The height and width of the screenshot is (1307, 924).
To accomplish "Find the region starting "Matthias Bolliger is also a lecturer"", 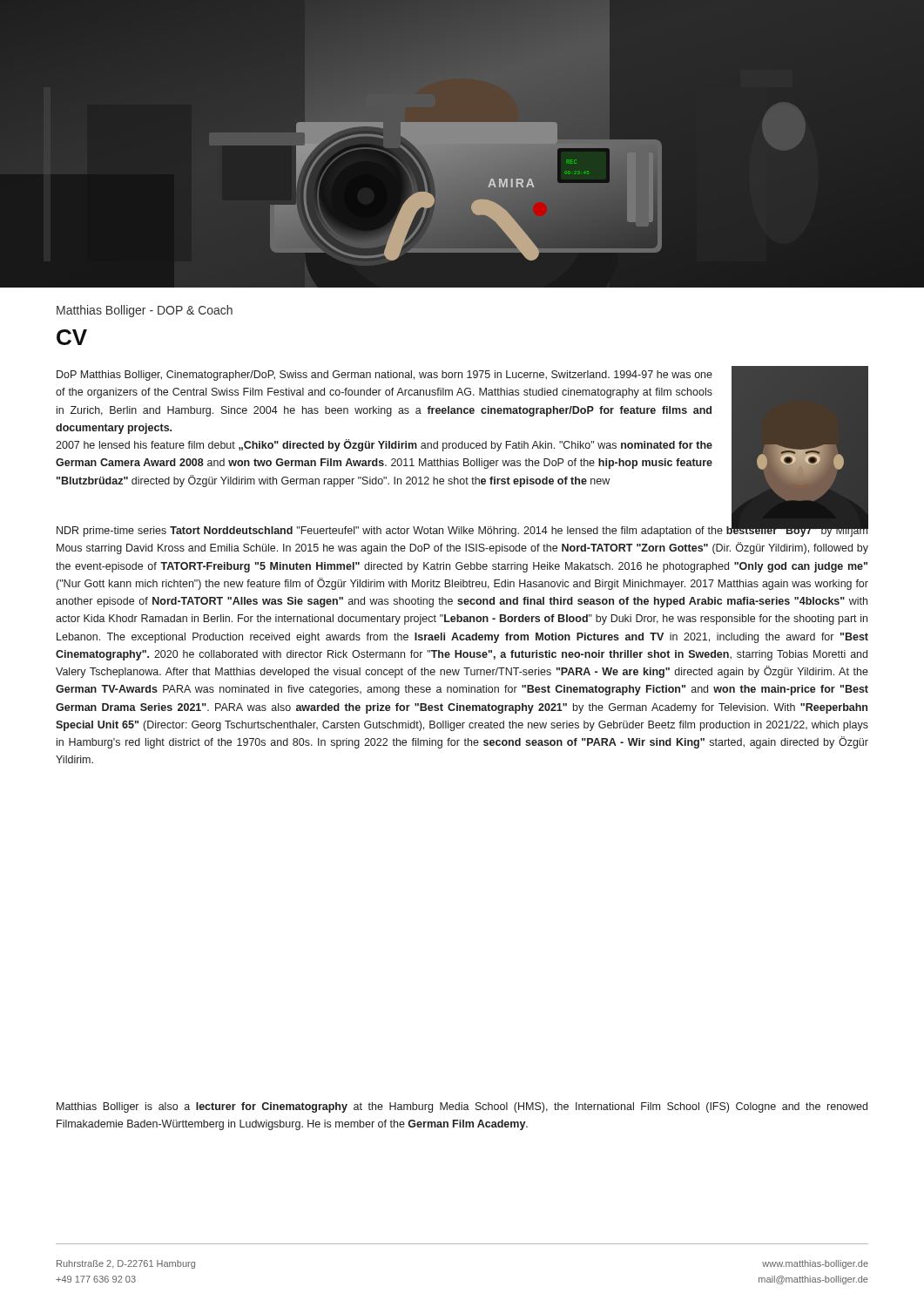I will [x=462, y=1115].
